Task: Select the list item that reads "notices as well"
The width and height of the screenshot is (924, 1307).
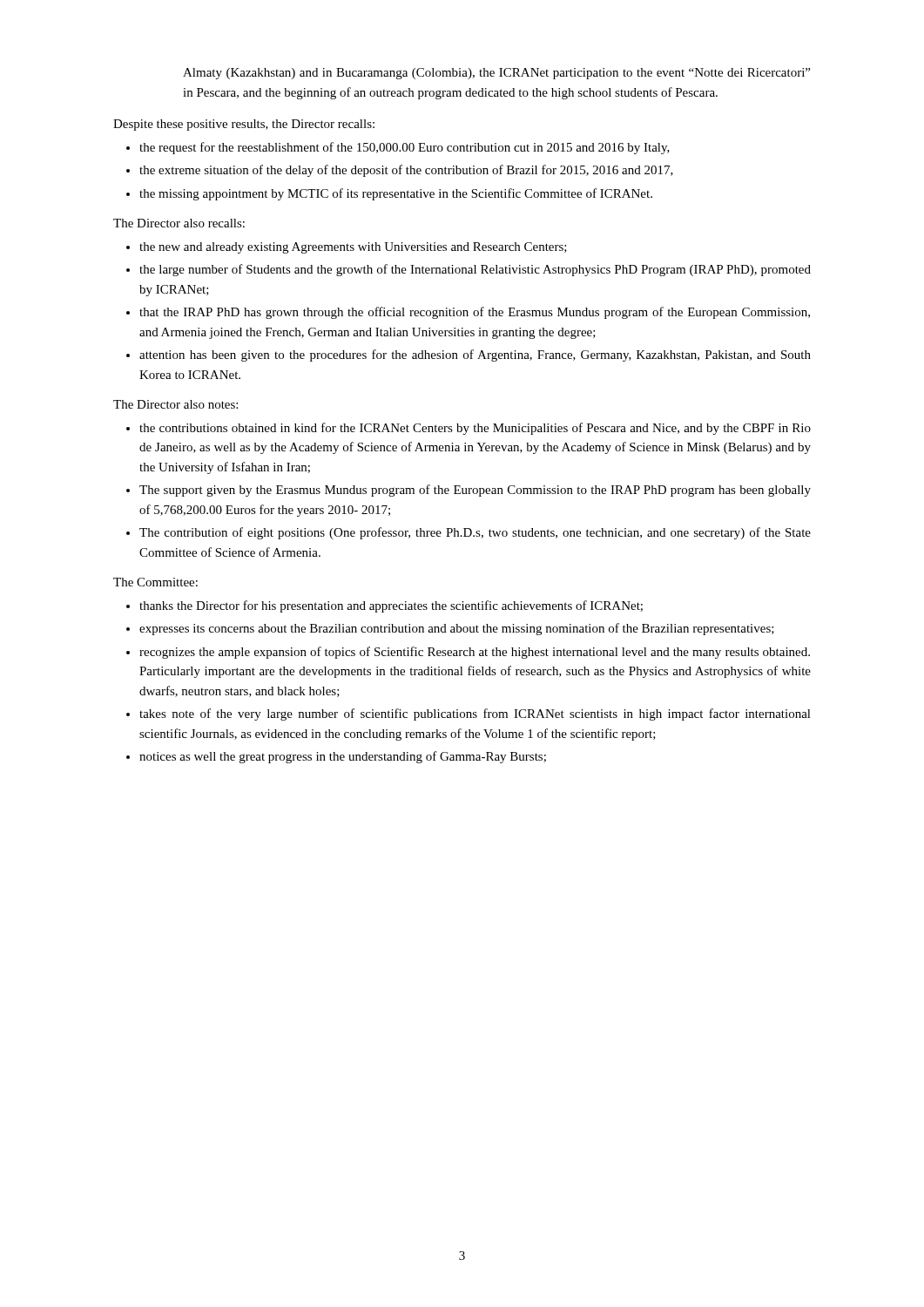Action: coord(343,756)
